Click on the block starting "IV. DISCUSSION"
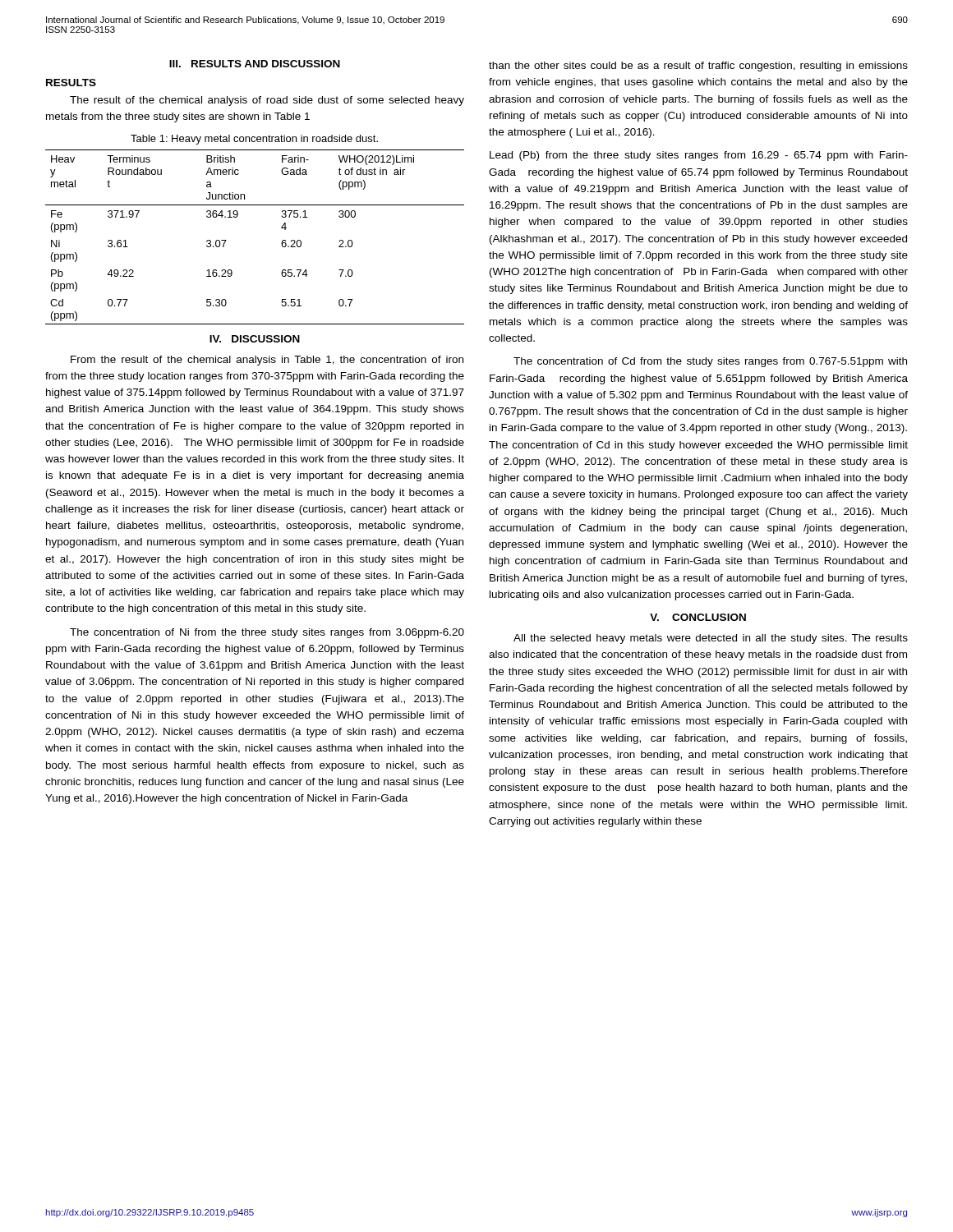The width and height of the screenshot is (953, 1232). pyautogui.click(x=255, y=338)
